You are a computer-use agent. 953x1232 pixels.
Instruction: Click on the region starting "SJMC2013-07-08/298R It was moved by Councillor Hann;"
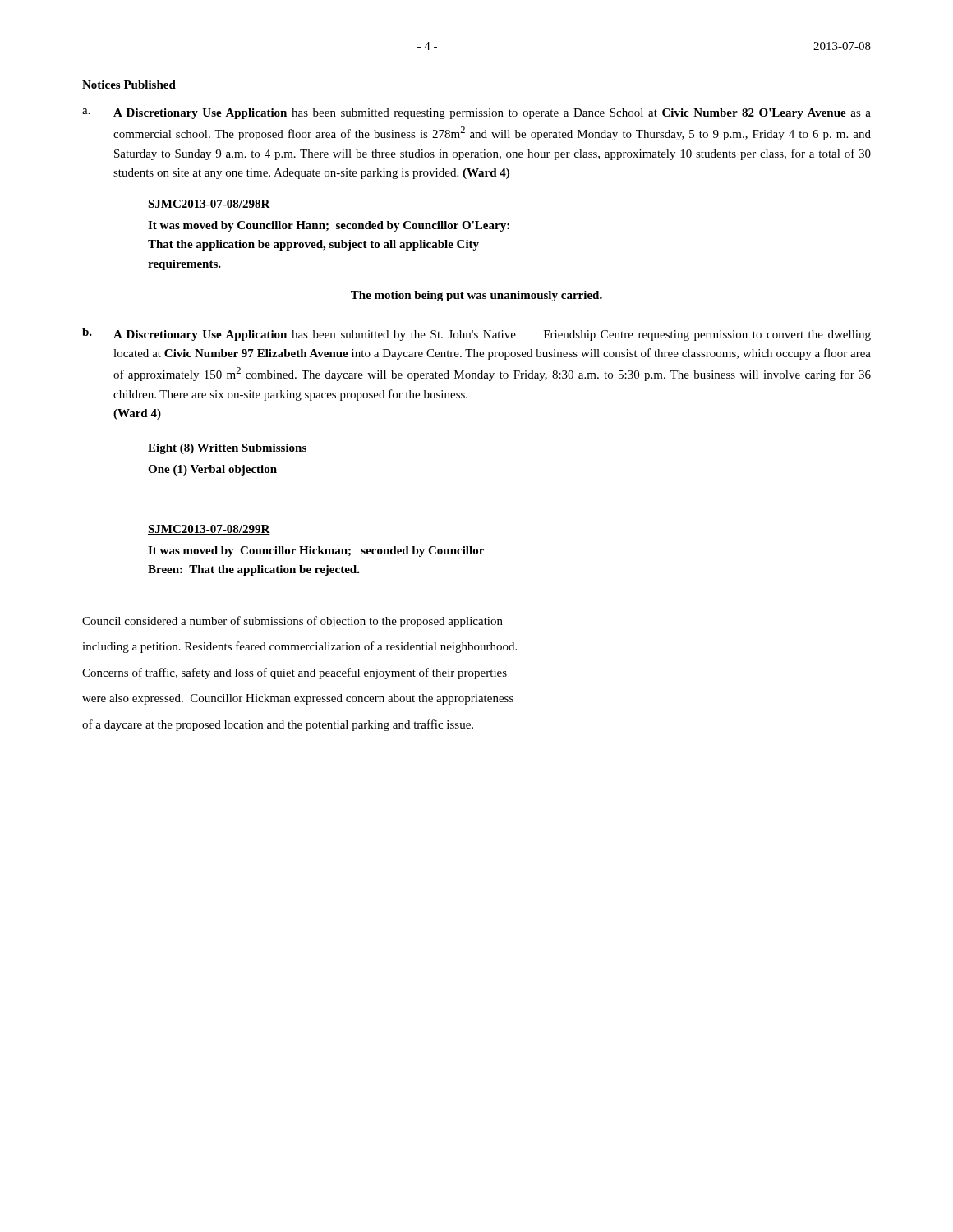509,235
